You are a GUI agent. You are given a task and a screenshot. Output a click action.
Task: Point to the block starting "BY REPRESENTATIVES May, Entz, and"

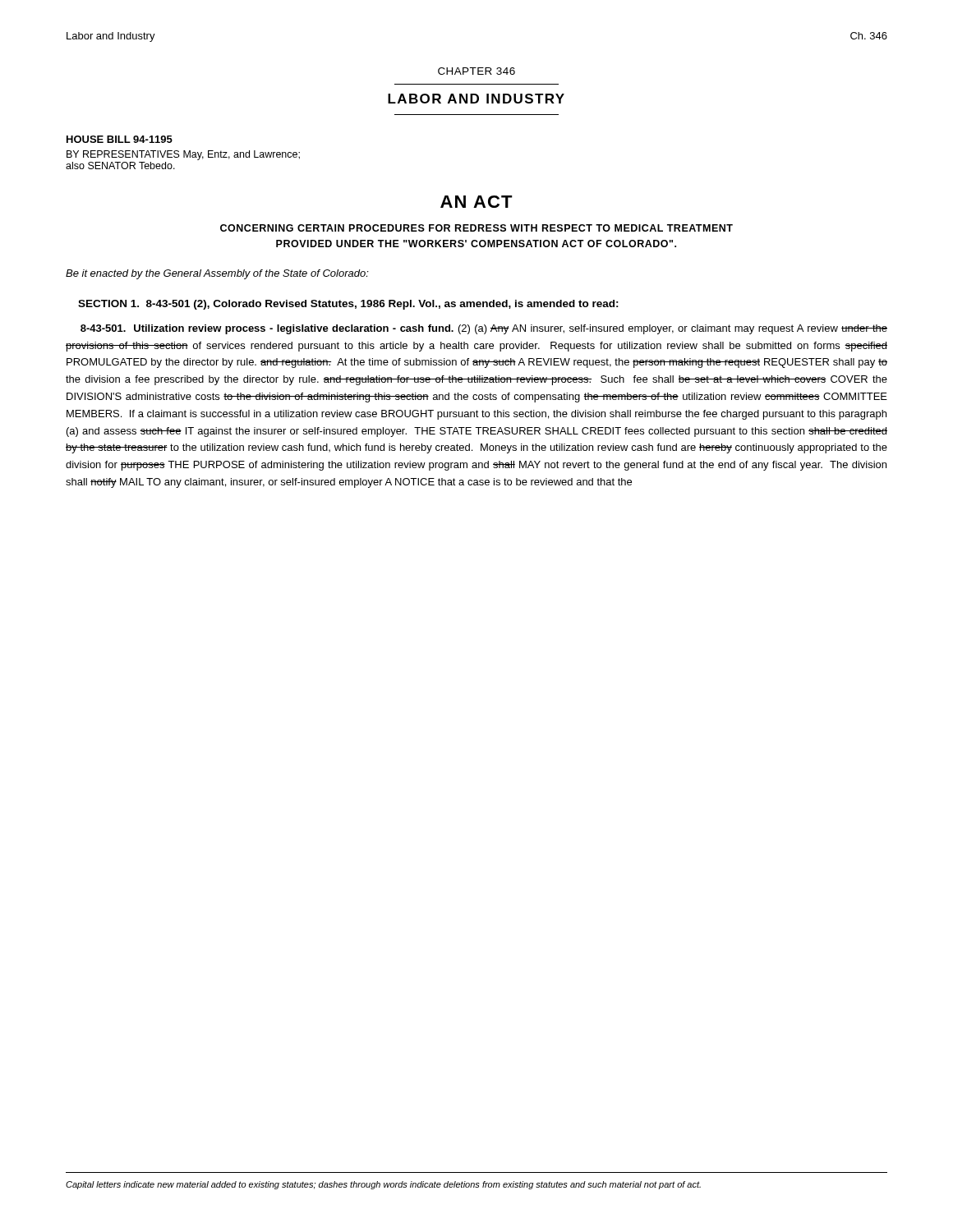(x=183, y=160)
